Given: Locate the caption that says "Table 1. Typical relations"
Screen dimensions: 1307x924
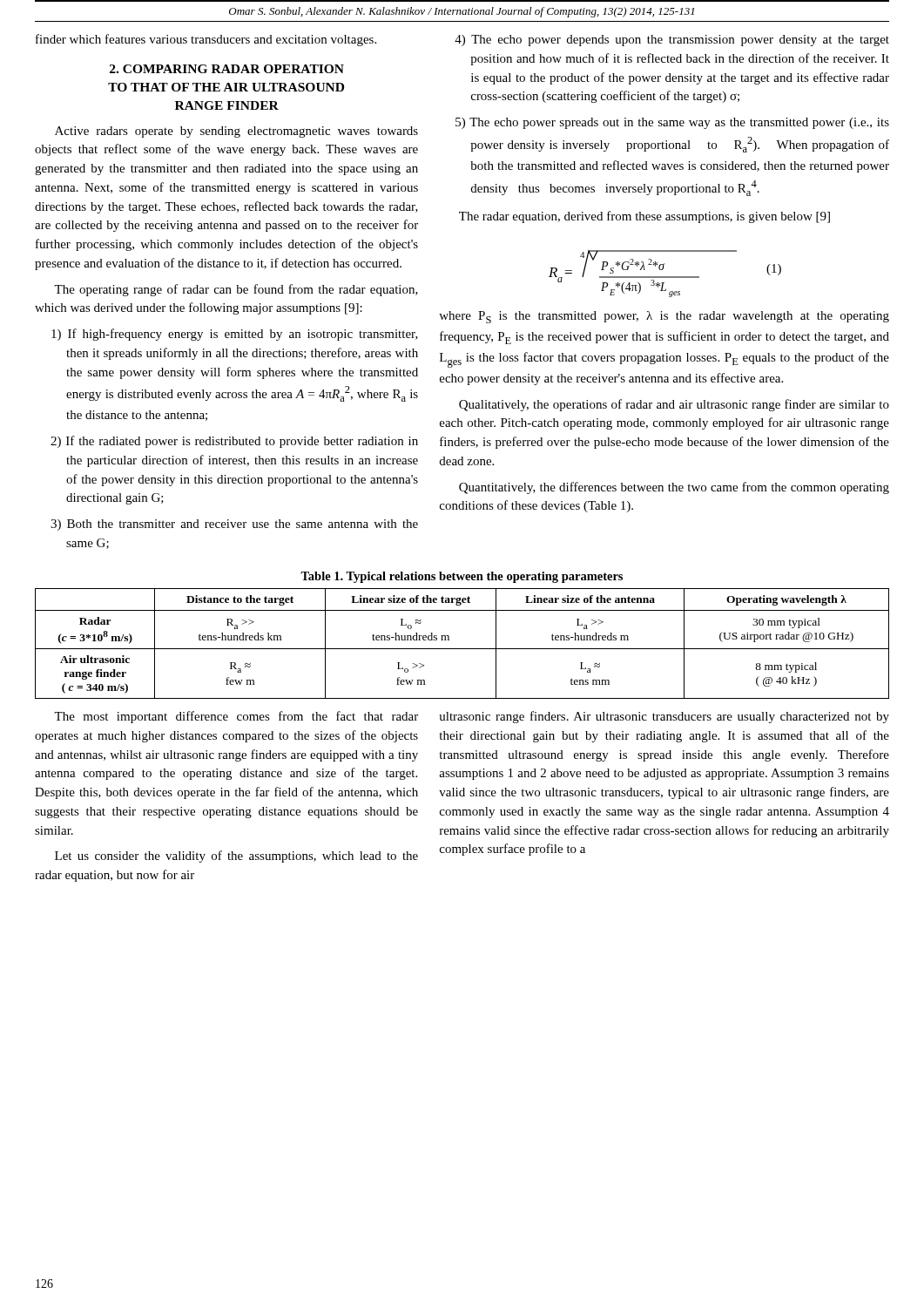Looking at the screenshot, I should (462, 576).
